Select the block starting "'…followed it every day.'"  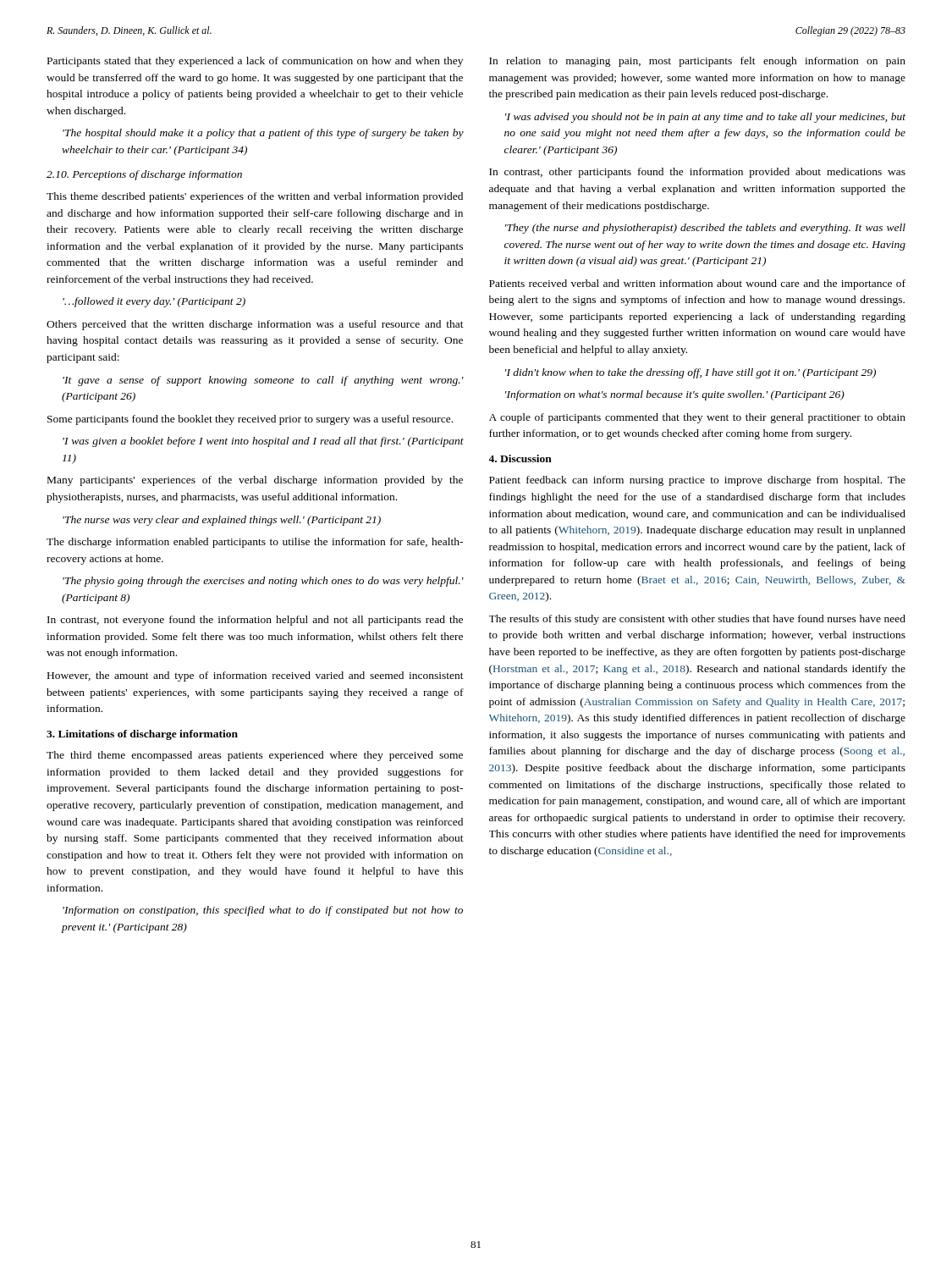(x=154, y=302)
